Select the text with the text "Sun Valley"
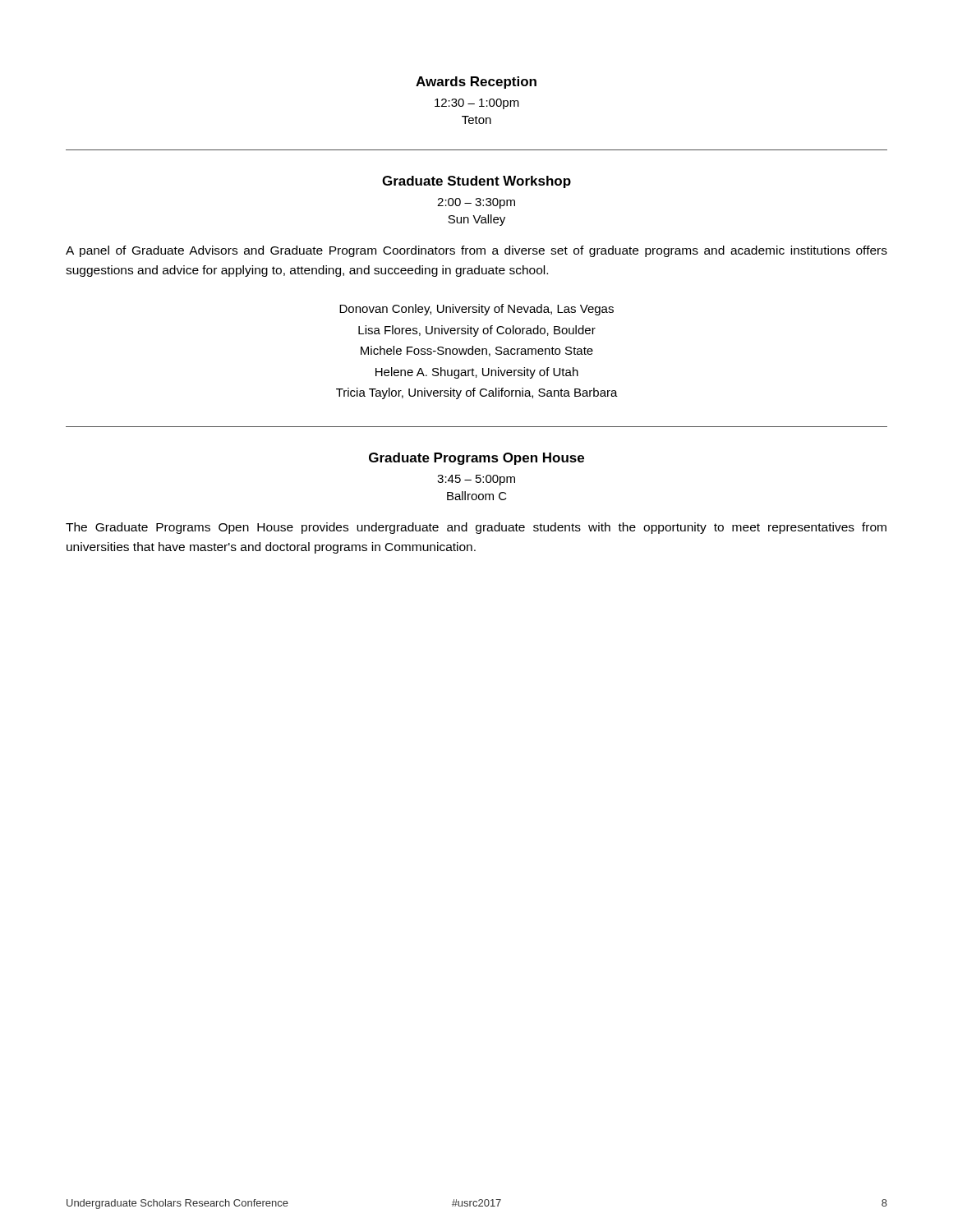The width and height of the screenshot is (953, 1232). click(476, 219)
